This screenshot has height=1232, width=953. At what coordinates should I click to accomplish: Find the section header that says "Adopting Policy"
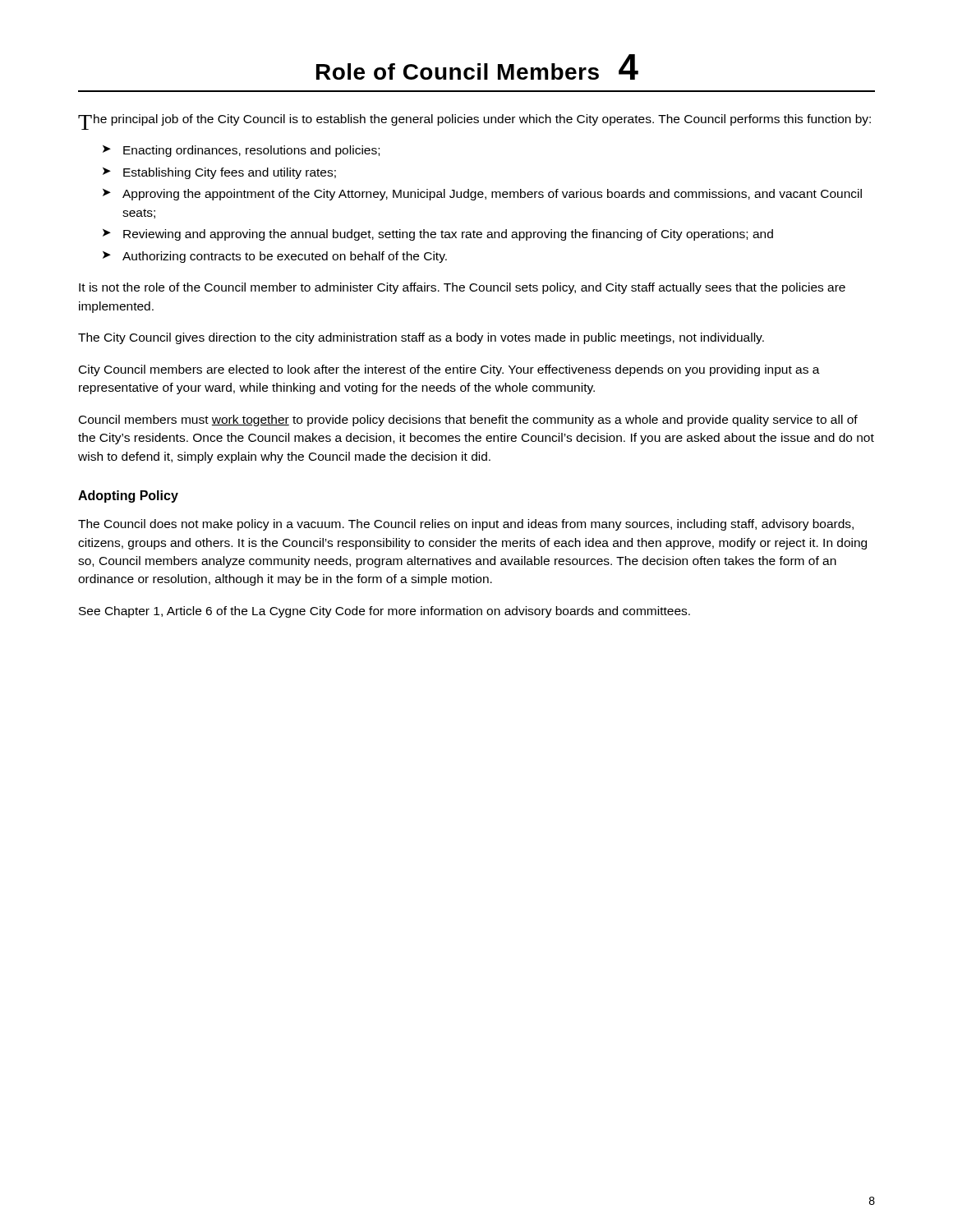pos(128,496)
